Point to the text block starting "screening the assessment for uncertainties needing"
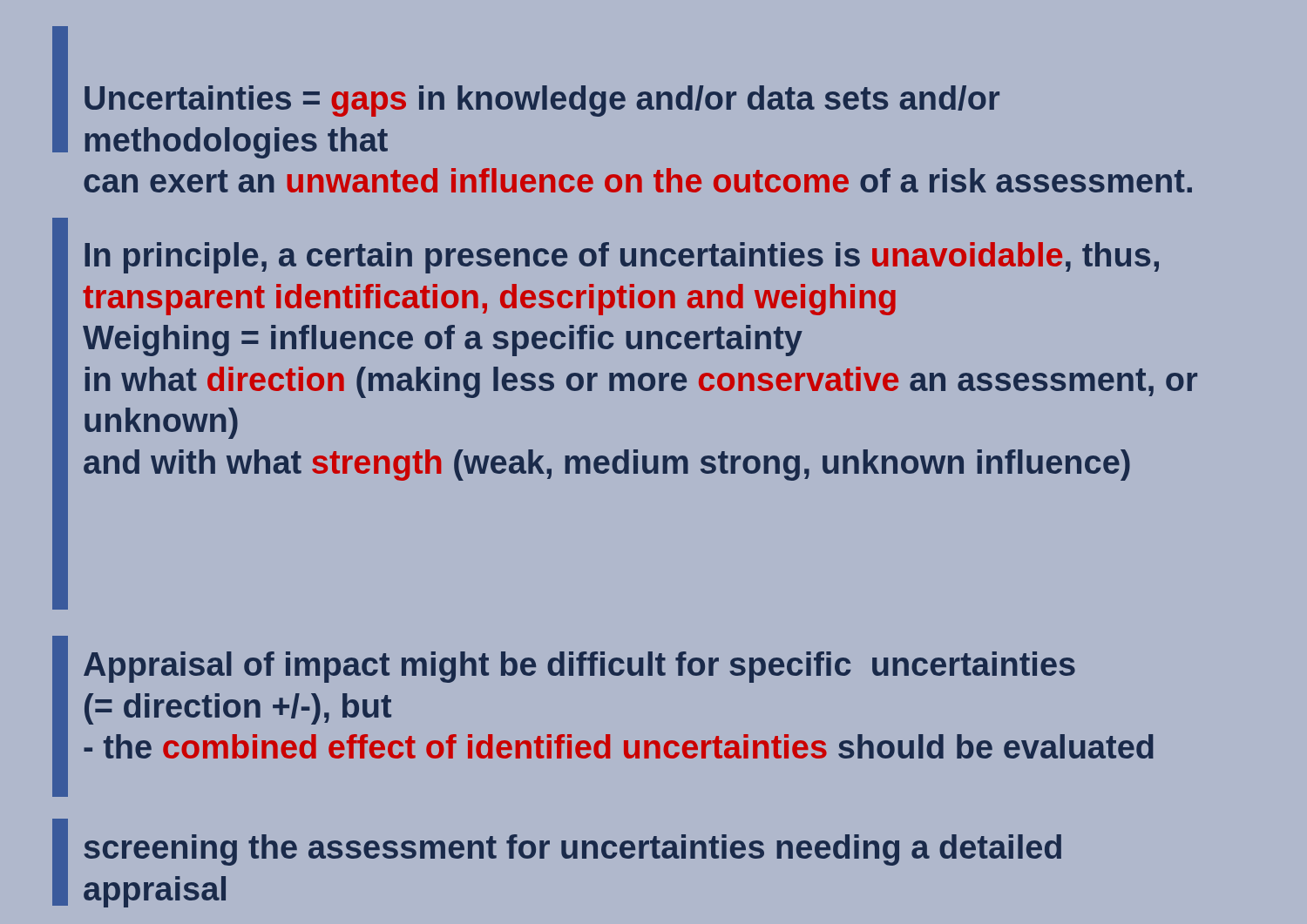Image resolution: width=1307 pixels, height=924 pixels. tap(669, 869)
